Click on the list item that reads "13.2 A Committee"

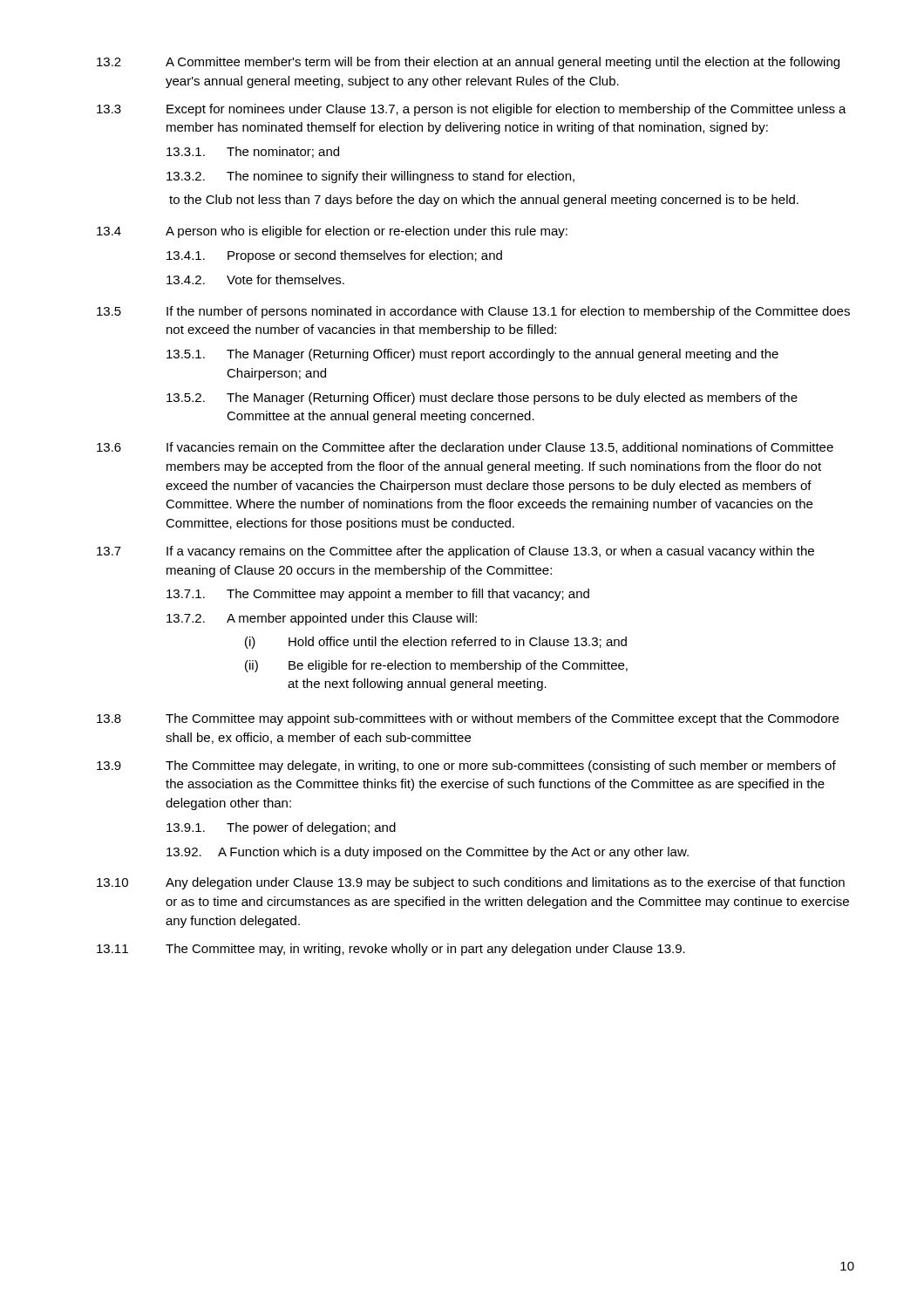tap(462, 71)
